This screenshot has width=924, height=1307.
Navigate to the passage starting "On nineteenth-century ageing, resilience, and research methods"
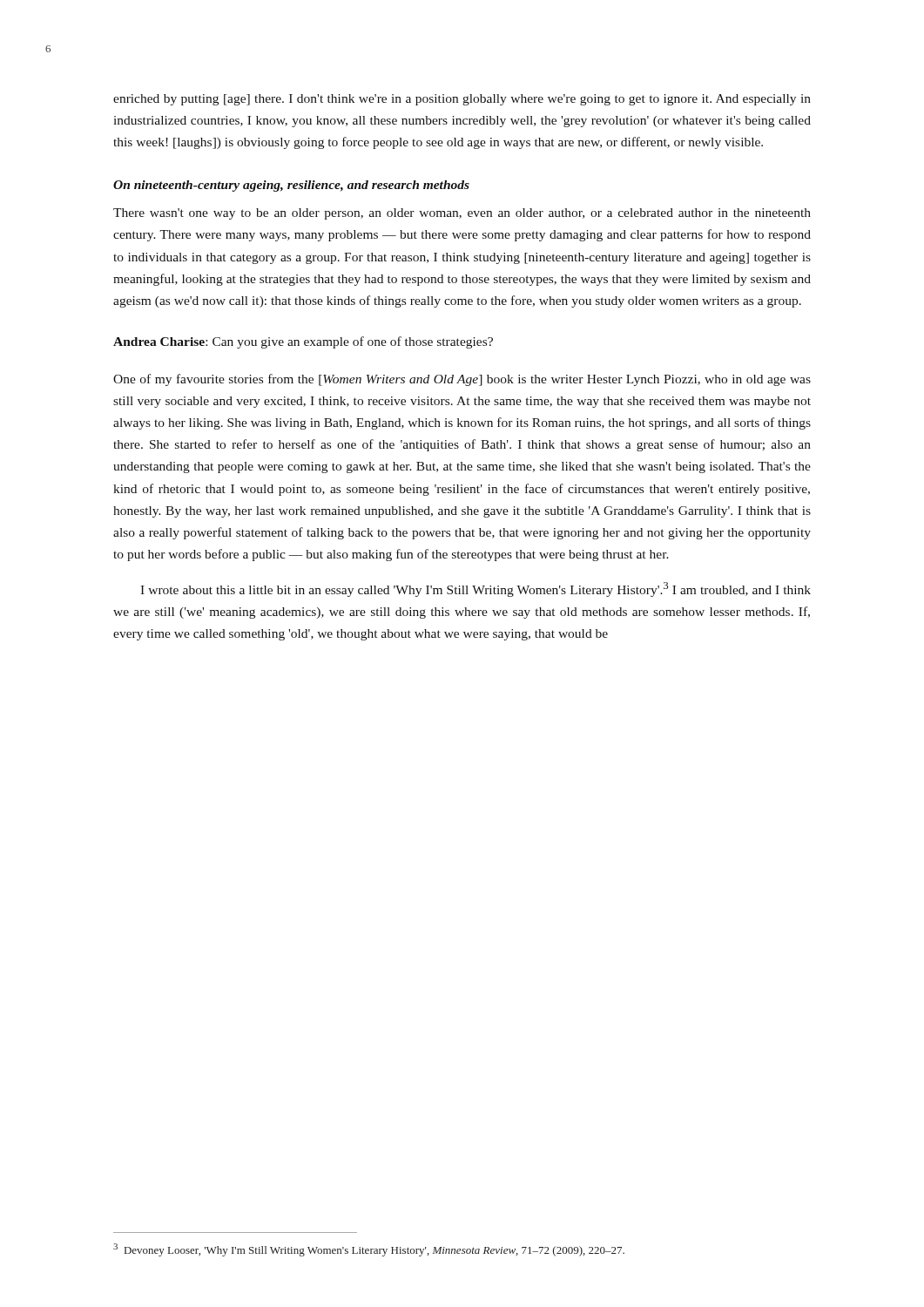291,185
